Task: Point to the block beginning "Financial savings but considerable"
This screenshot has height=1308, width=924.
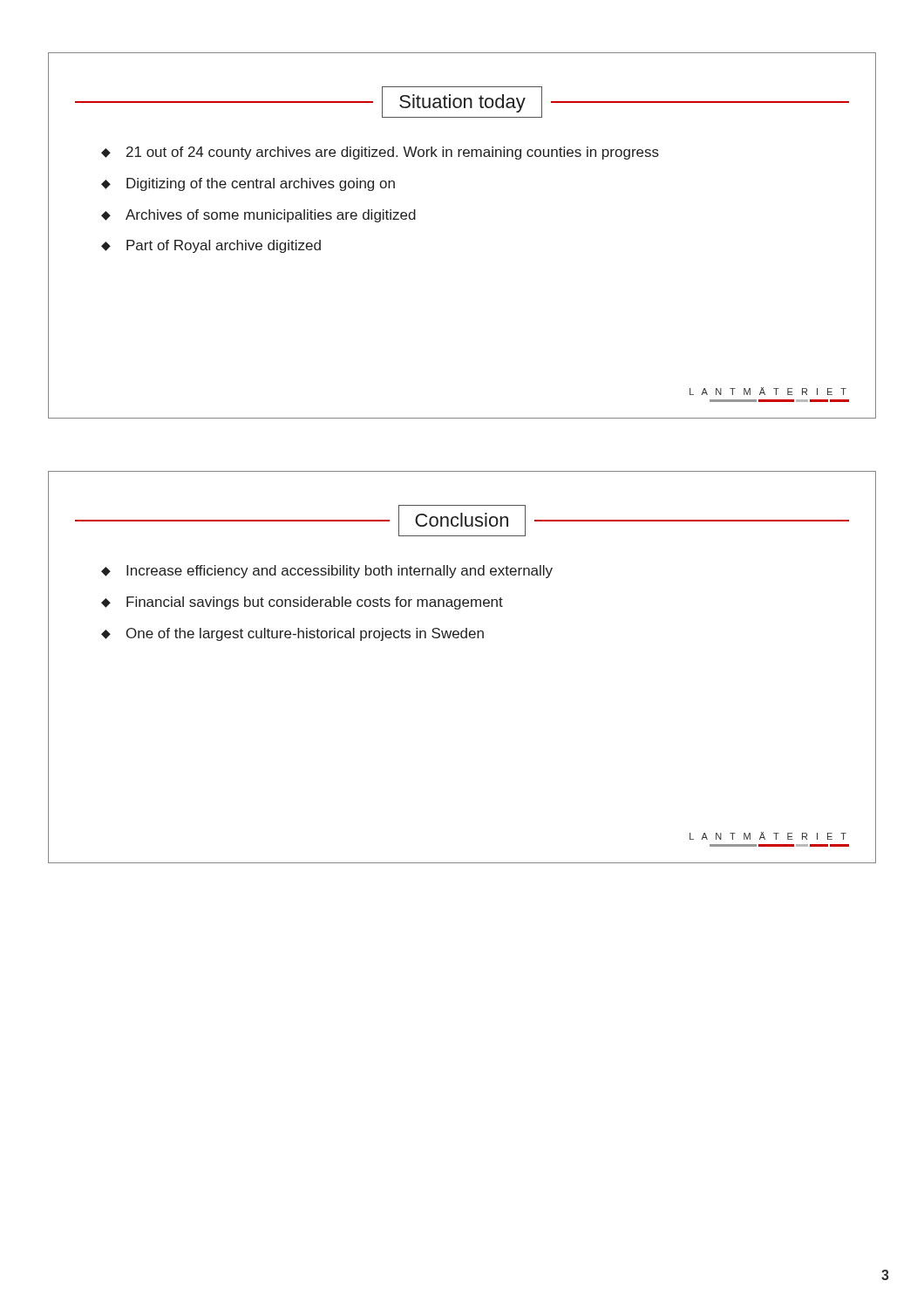Action: (x=314, y=602)
